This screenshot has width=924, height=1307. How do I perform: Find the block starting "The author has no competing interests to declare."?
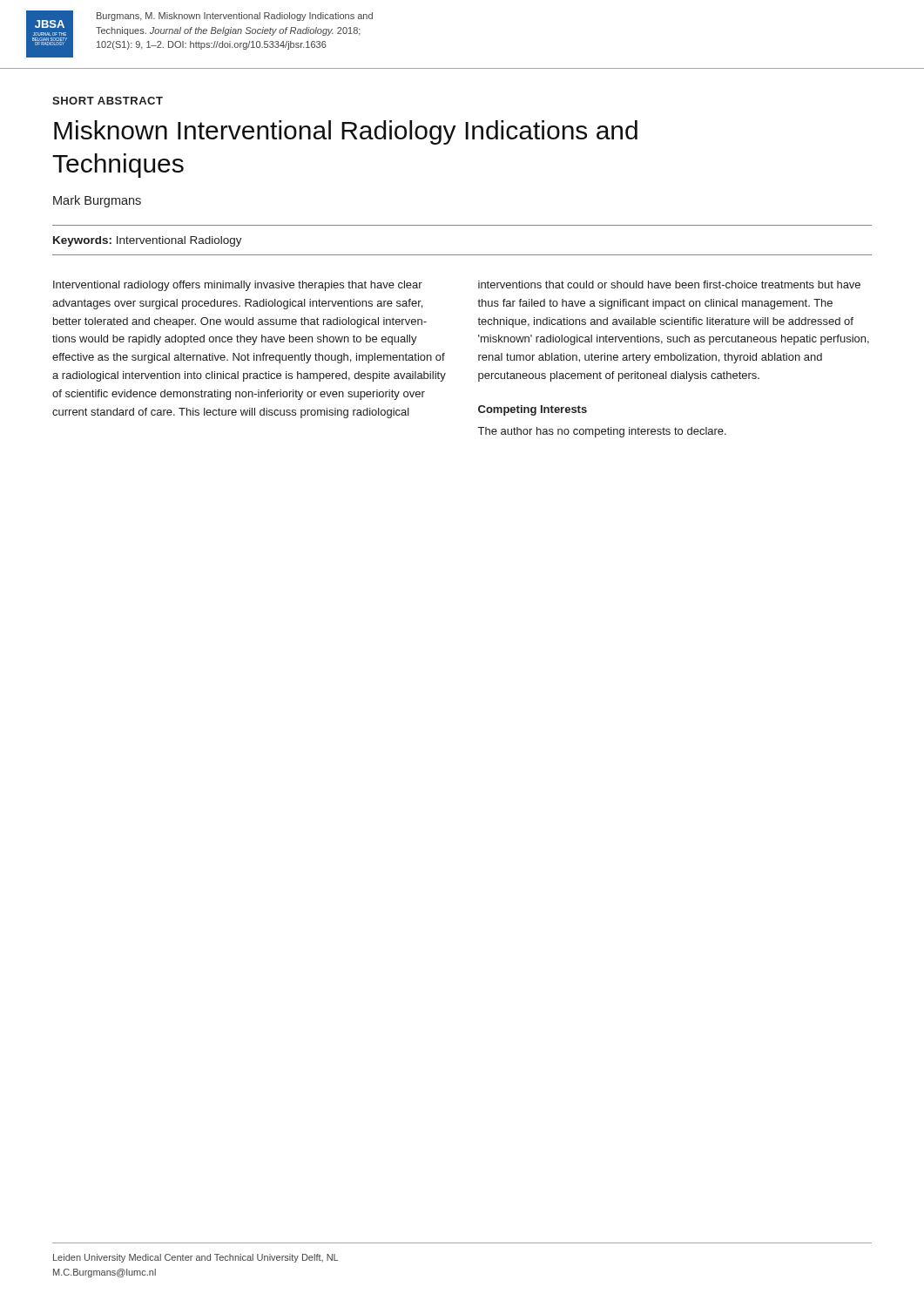click(602, 431)
